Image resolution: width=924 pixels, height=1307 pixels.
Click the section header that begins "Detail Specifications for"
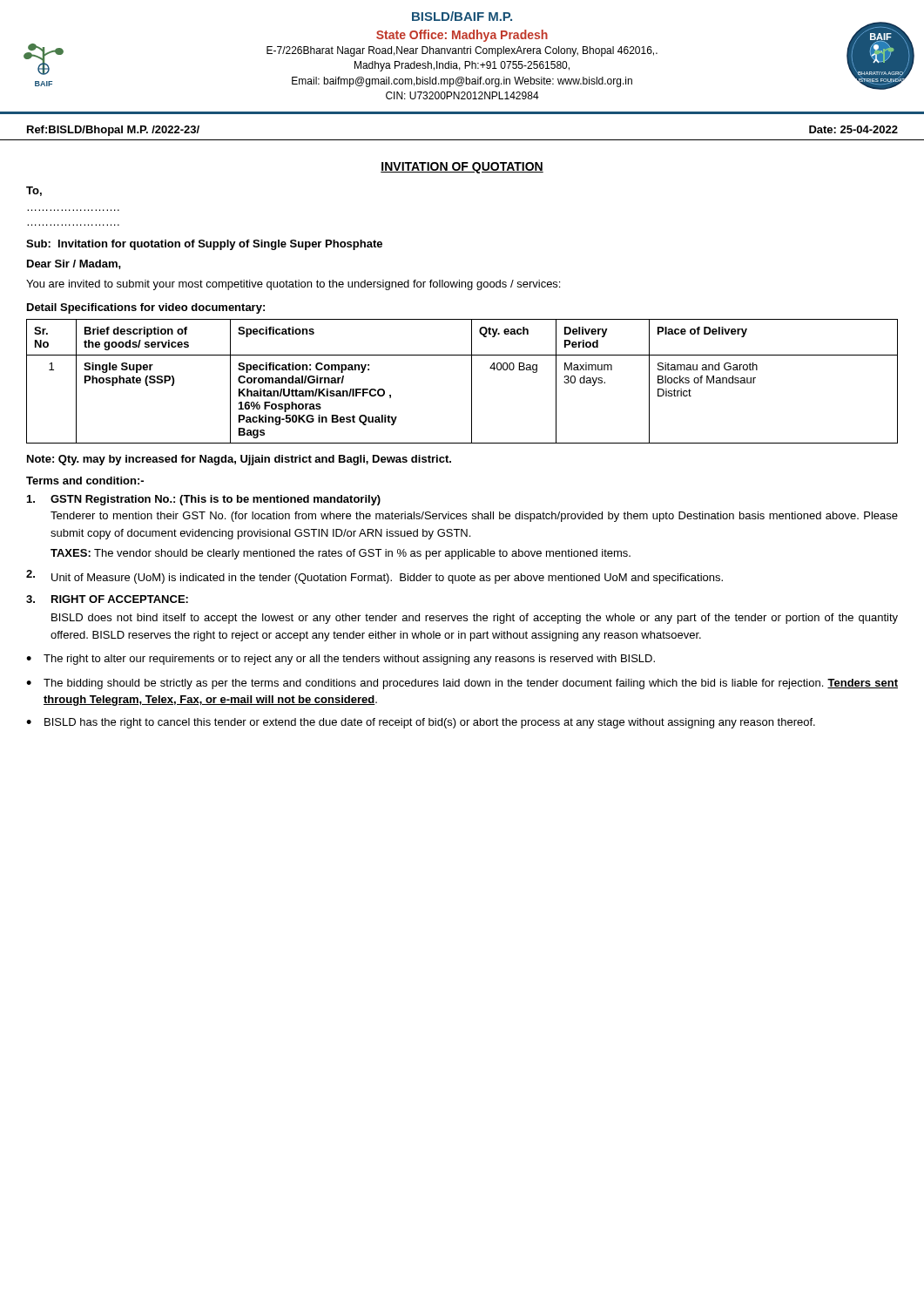(146, 307)
